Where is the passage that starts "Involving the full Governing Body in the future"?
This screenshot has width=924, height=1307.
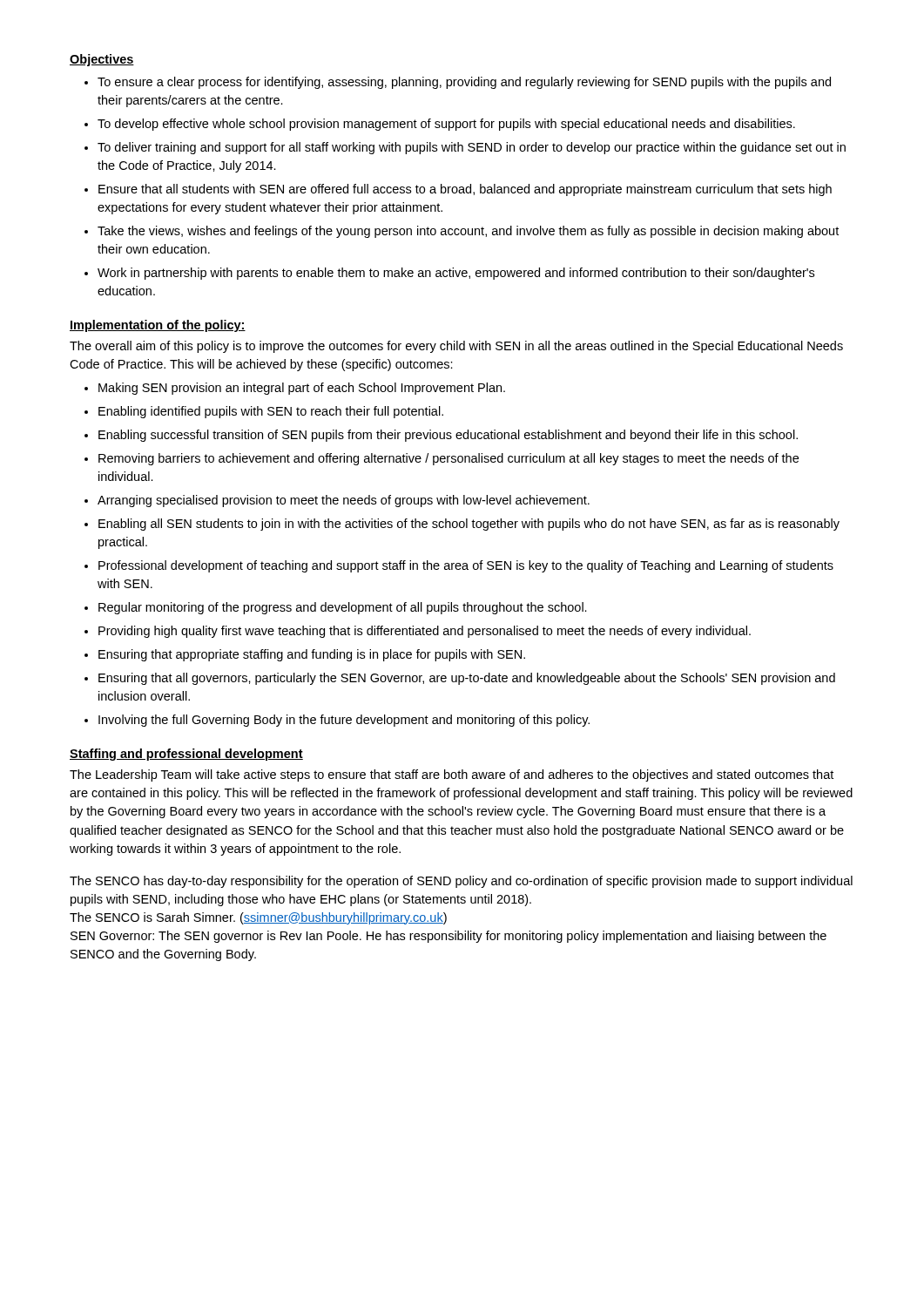[x=344, y=720]
